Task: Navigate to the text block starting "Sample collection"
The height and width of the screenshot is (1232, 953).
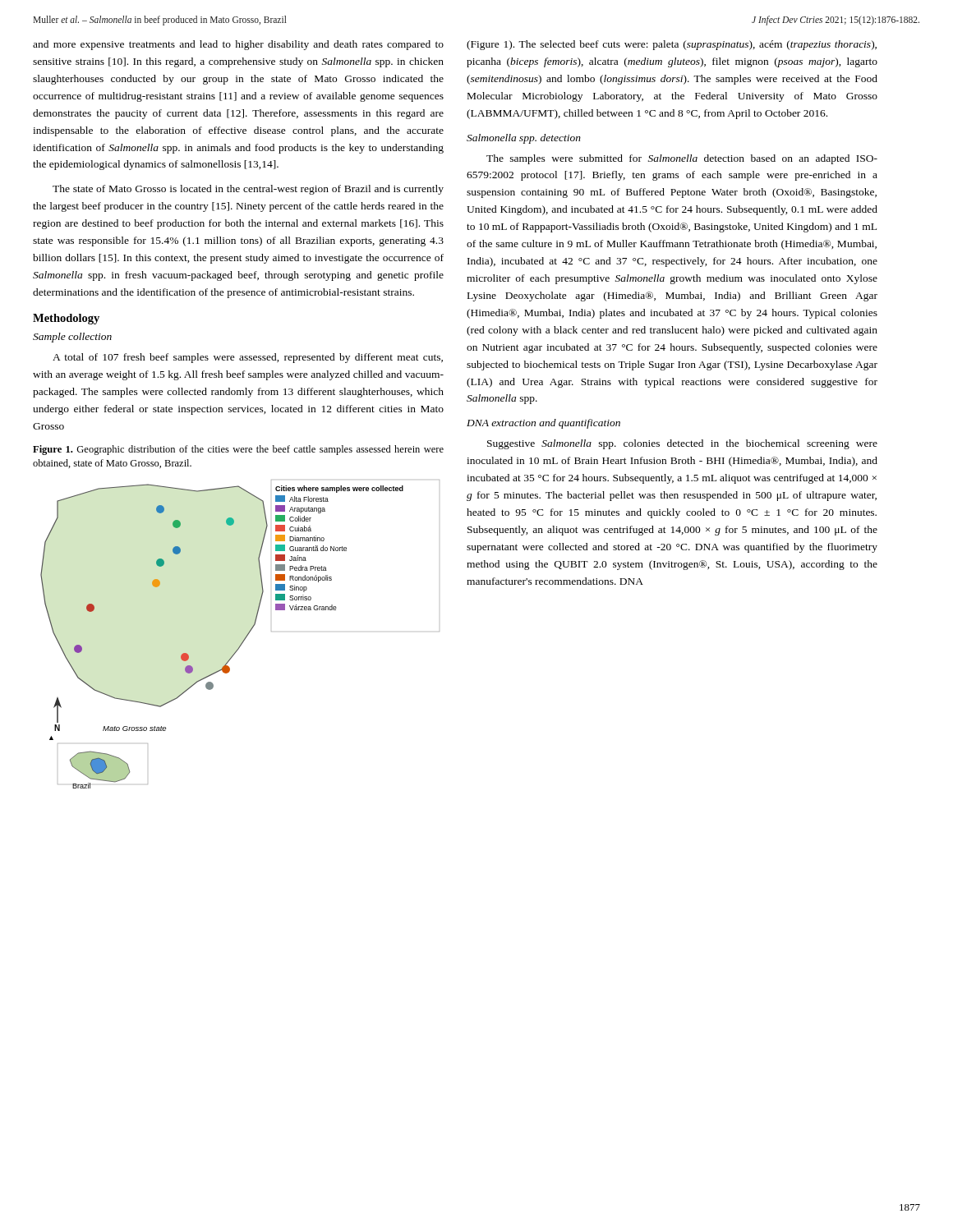Action: tap(72, 337)
